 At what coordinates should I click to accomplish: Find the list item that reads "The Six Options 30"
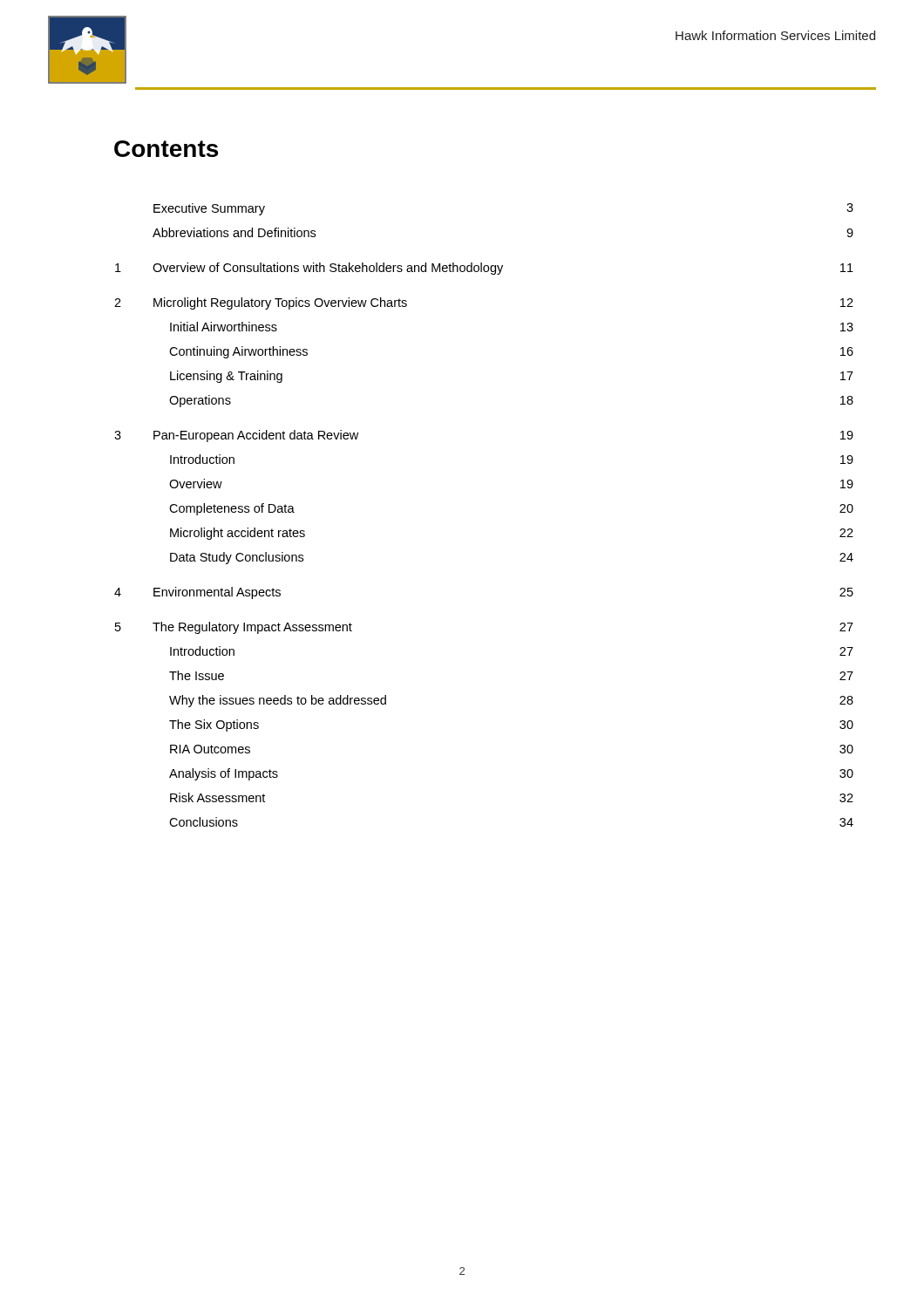(x=209, y=725)
